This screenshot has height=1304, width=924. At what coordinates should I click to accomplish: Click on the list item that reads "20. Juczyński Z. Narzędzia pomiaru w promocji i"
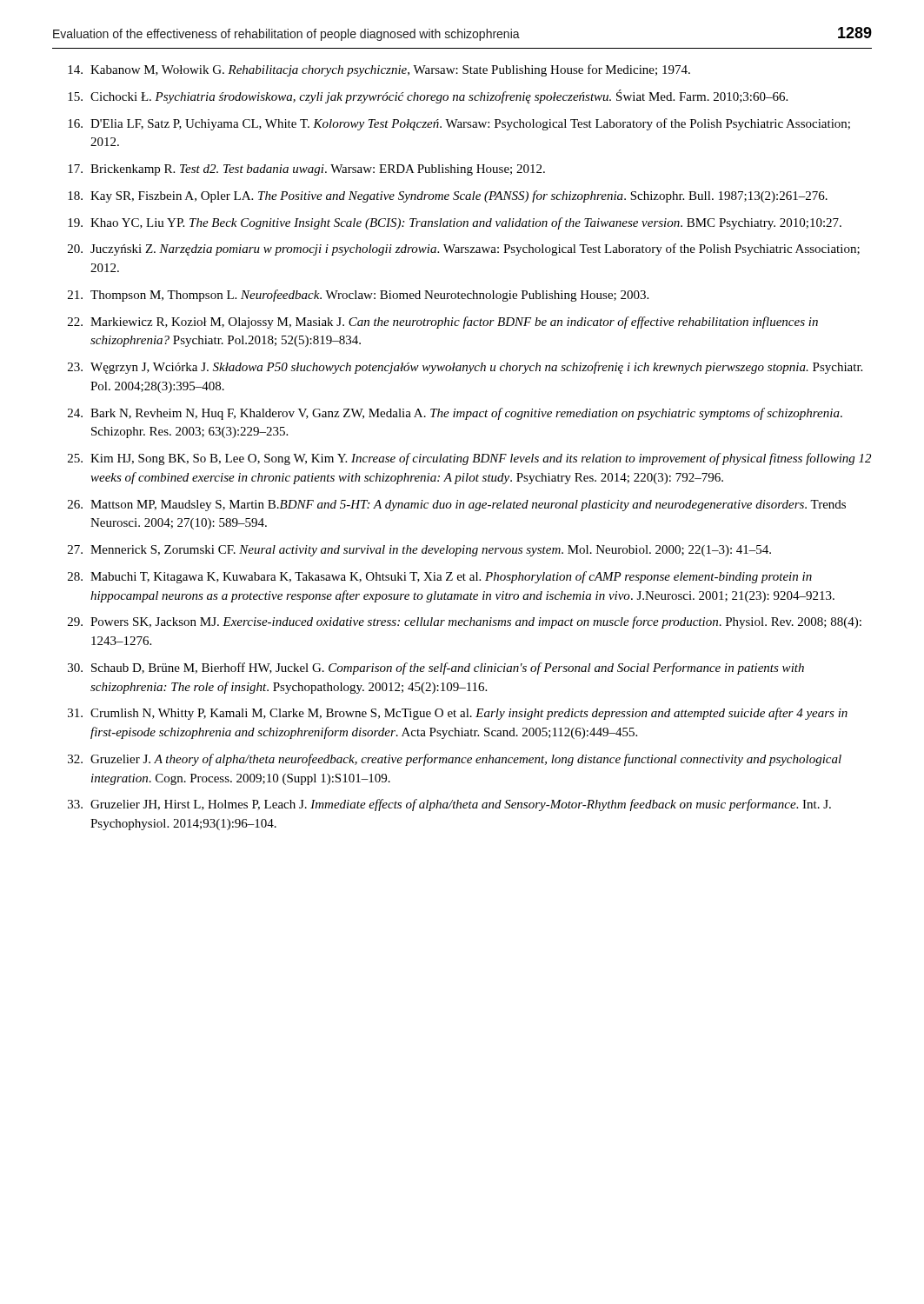tap(462, 259)
